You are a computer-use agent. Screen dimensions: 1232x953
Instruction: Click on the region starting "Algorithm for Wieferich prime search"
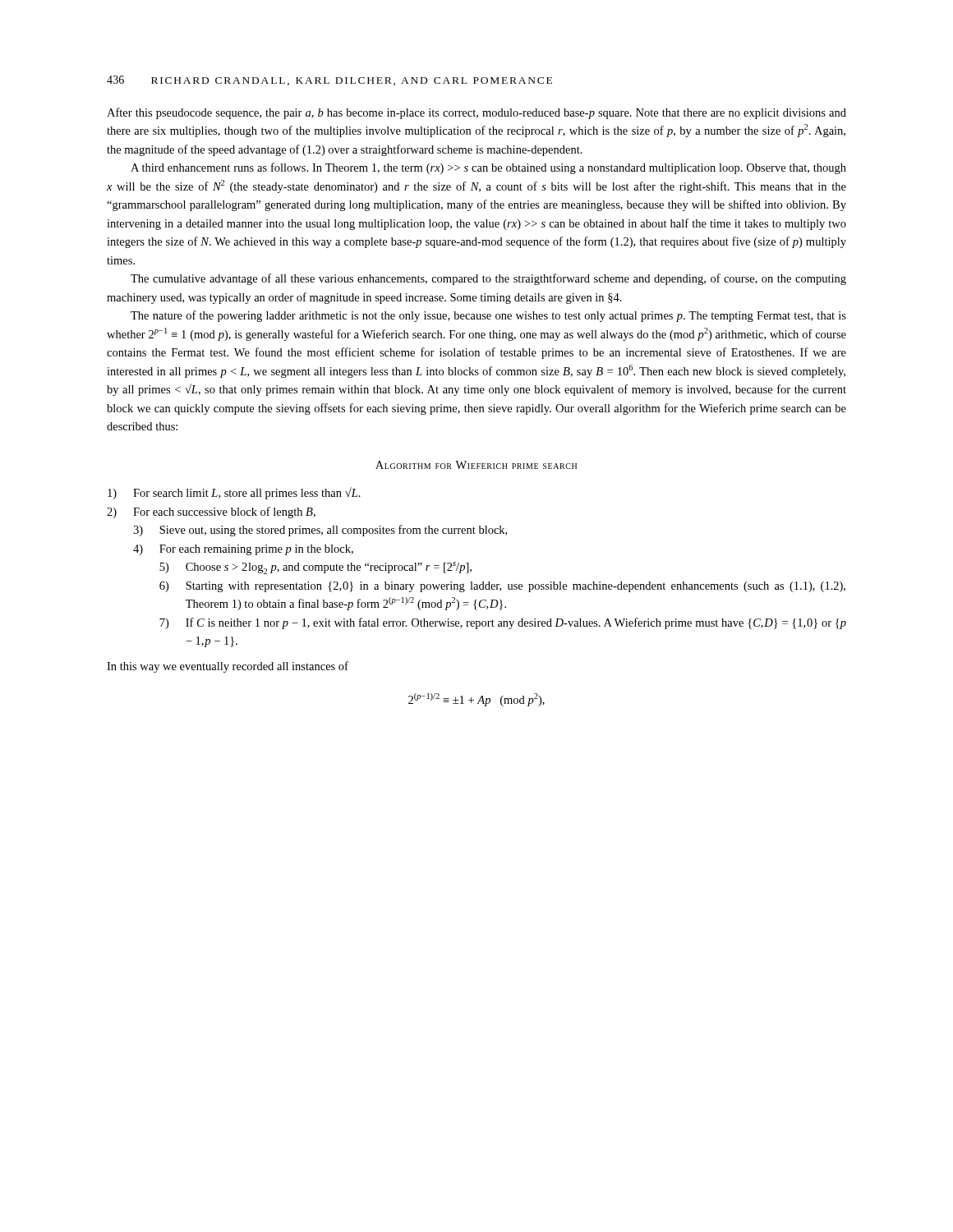click(476, 465)
